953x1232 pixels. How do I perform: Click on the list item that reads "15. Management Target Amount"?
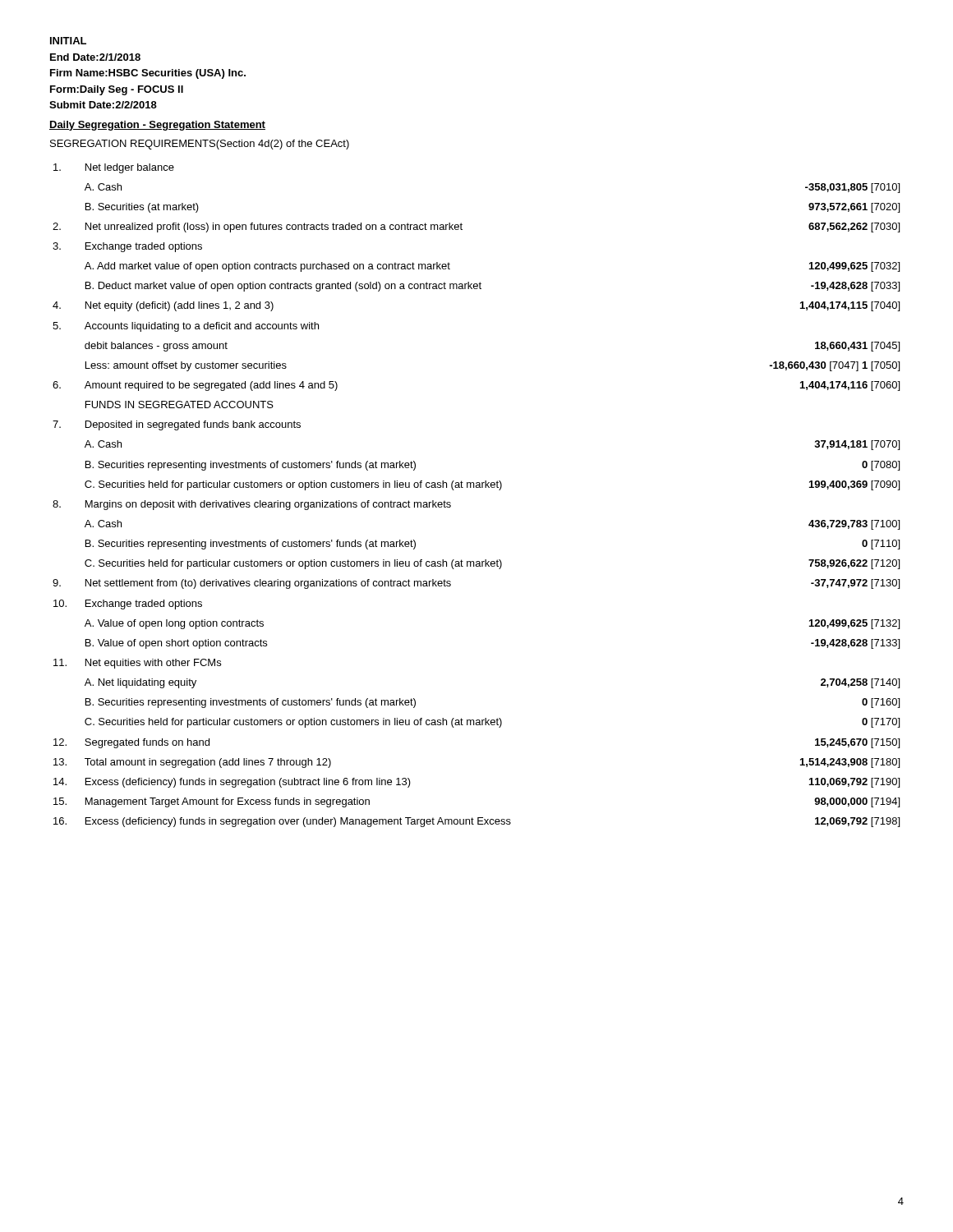[226, 802]
